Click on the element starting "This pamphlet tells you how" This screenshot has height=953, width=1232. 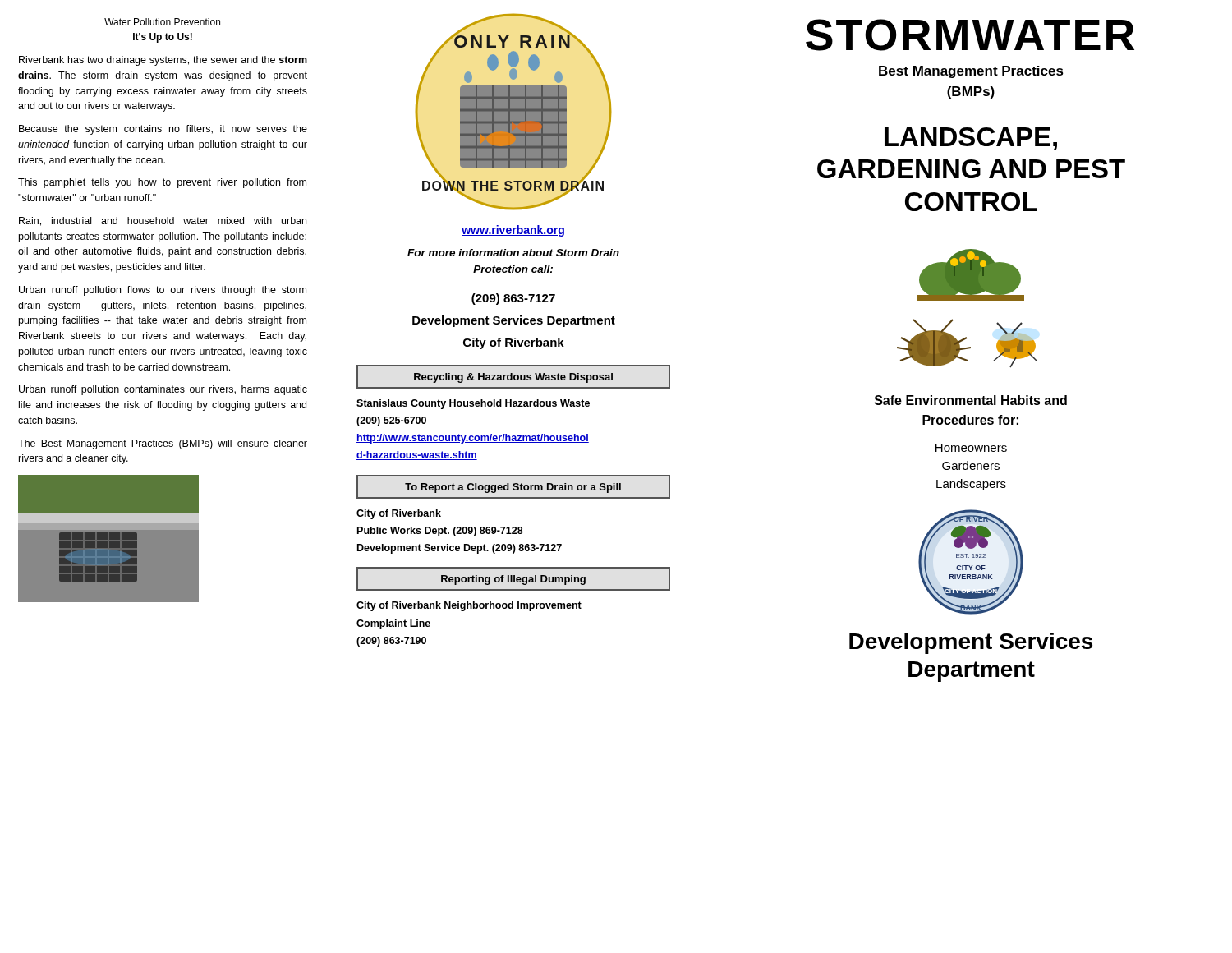coord(163,190)
